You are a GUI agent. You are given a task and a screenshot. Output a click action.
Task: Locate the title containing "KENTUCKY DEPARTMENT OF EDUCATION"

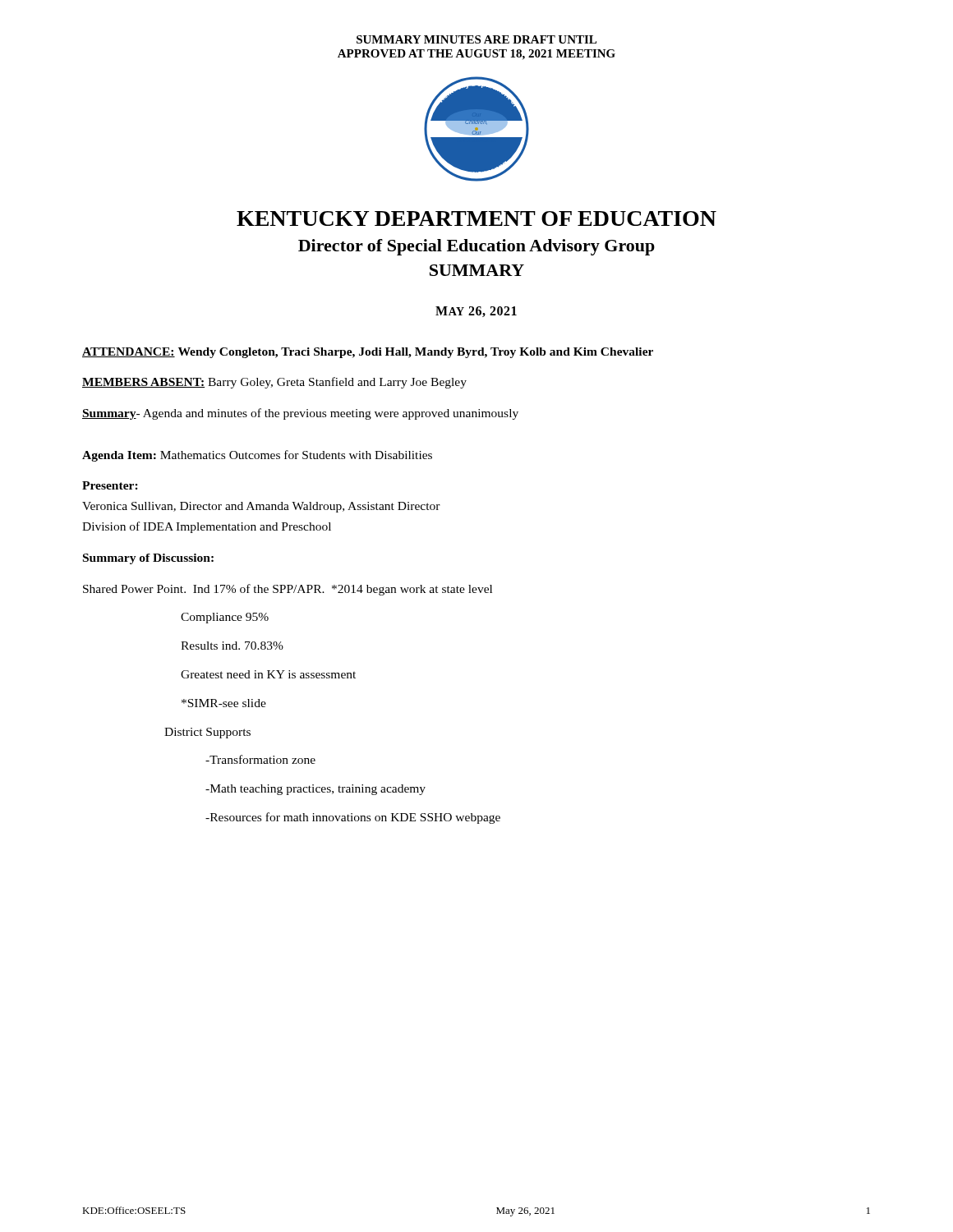pyautogui.click(x=476, y=243)
